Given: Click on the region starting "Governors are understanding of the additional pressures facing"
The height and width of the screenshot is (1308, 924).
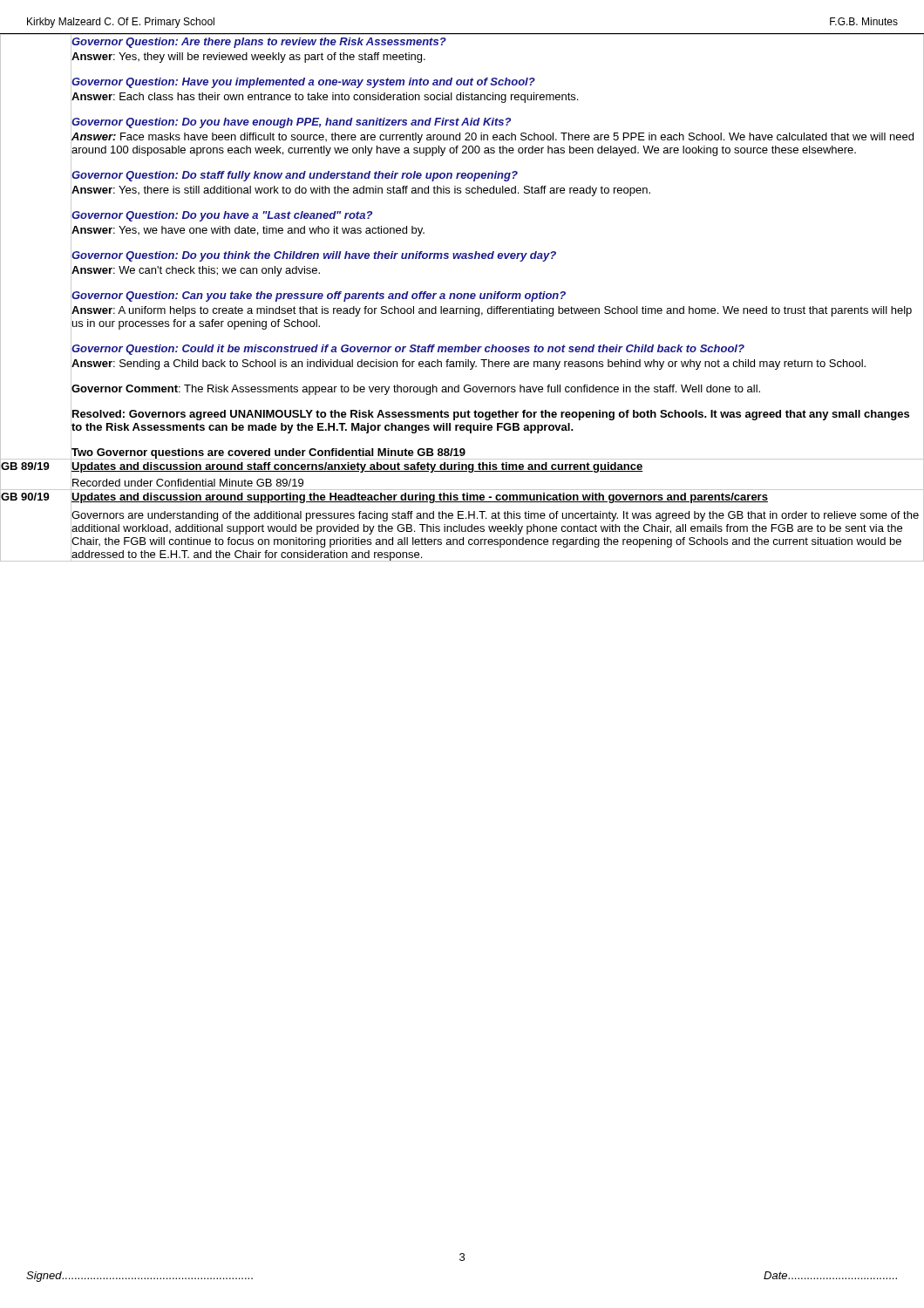Looking at the screenshot, I should click(x=495, y=535).
